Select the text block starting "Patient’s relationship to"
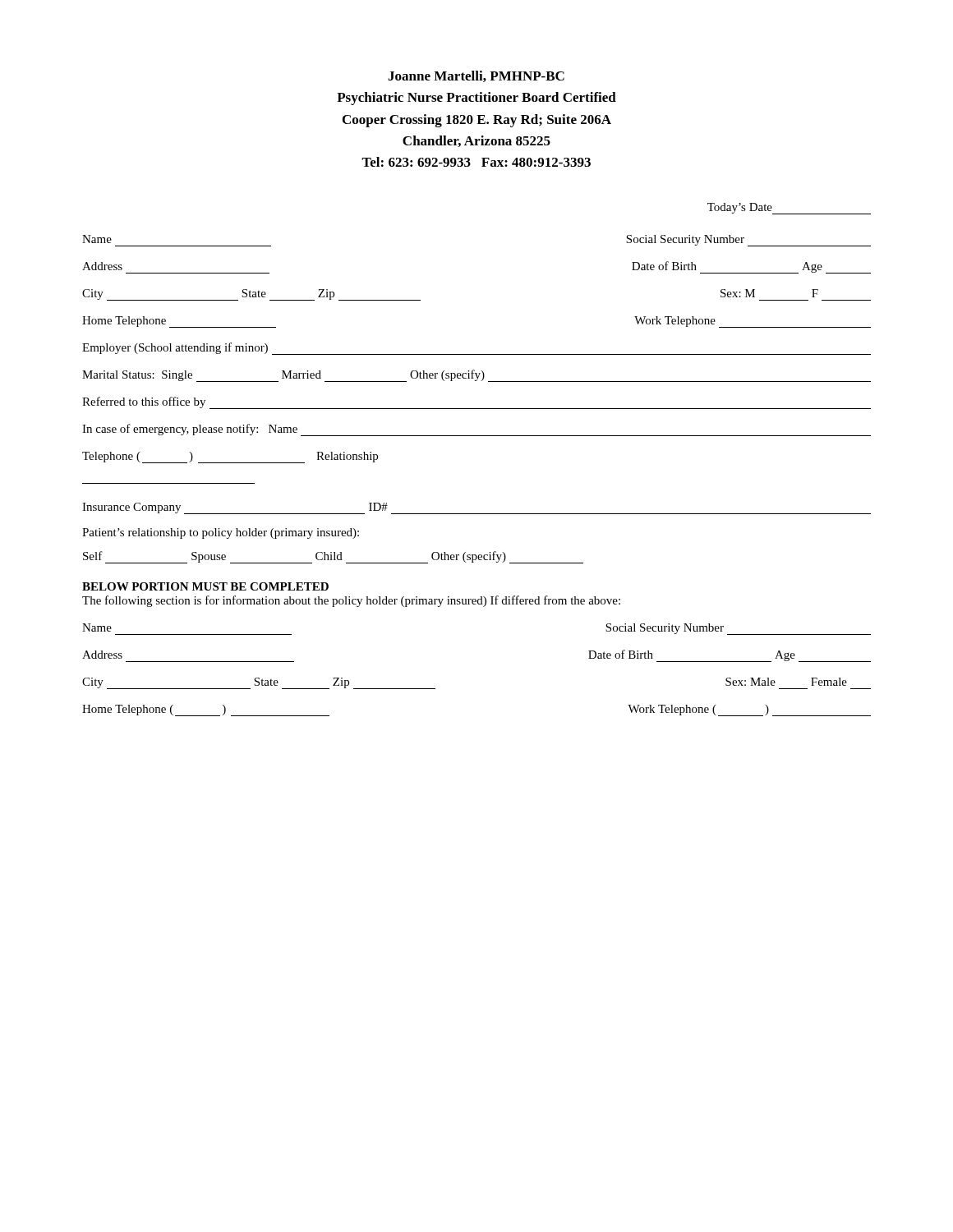This screenshot has width=953, height=1232. (x=221, y=532)
